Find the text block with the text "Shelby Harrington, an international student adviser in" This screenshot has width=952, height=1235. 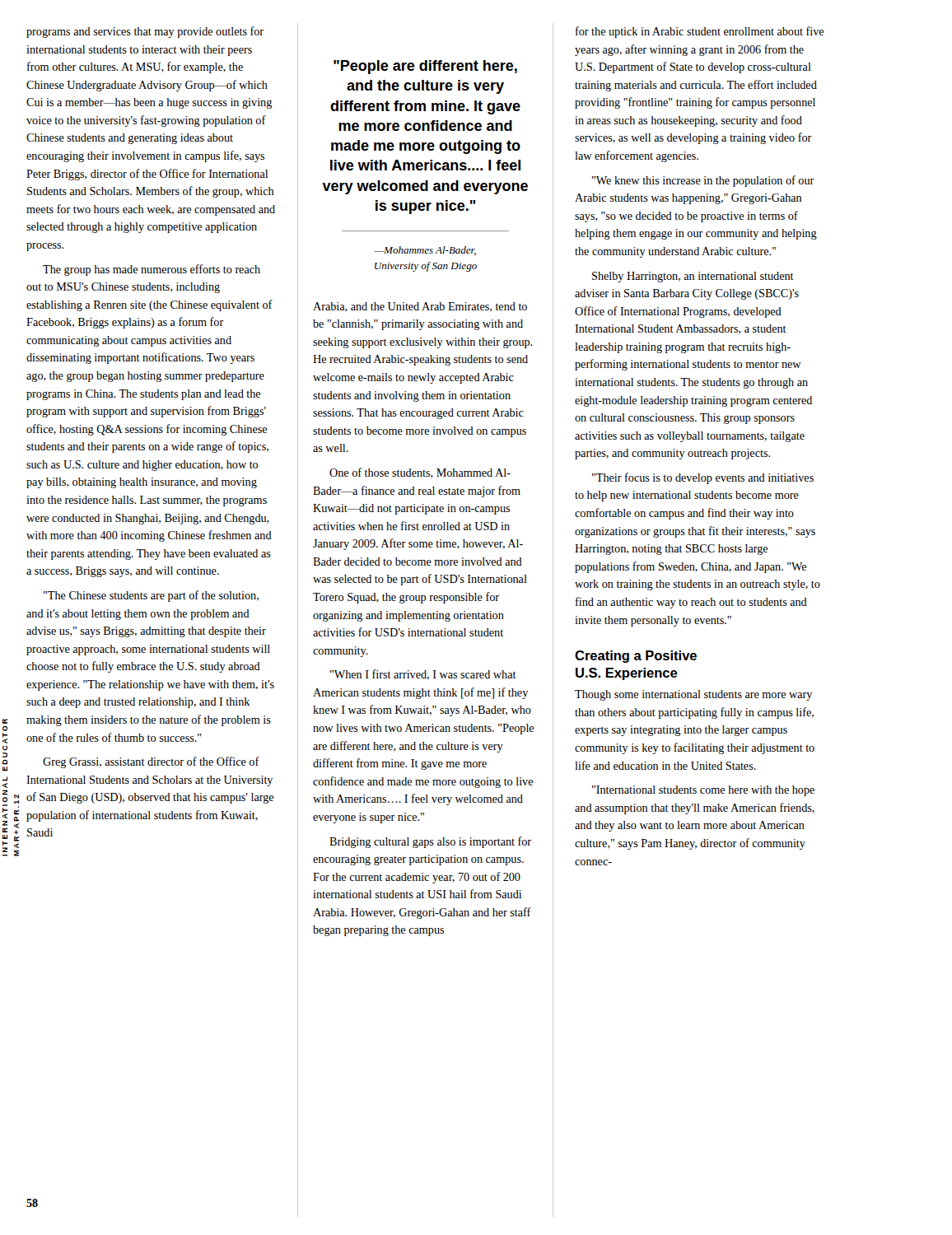(700, 365)
